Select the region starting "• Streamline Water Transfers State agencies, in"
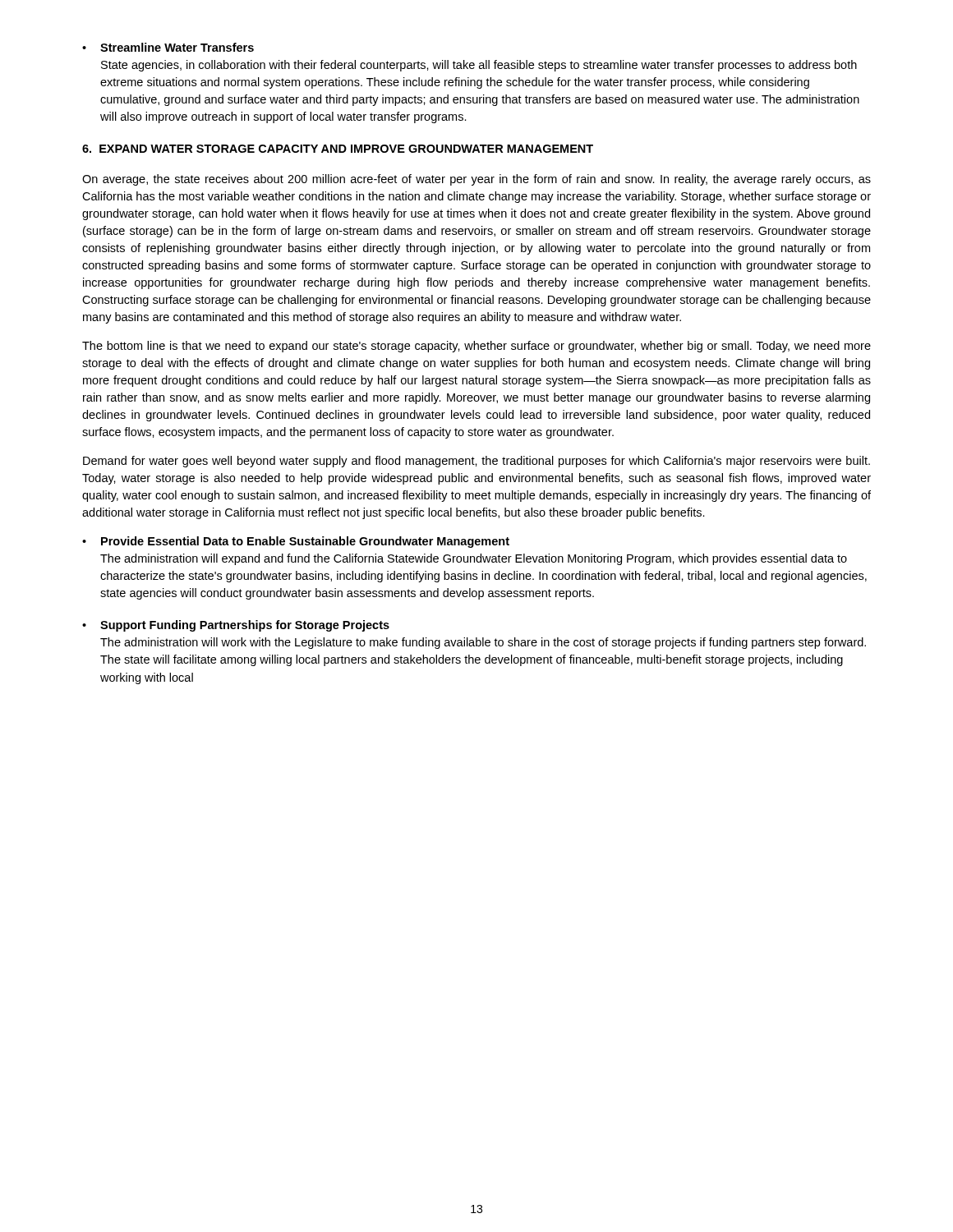Viewport: 953px width, 1232px height. [x=476, y=83]
